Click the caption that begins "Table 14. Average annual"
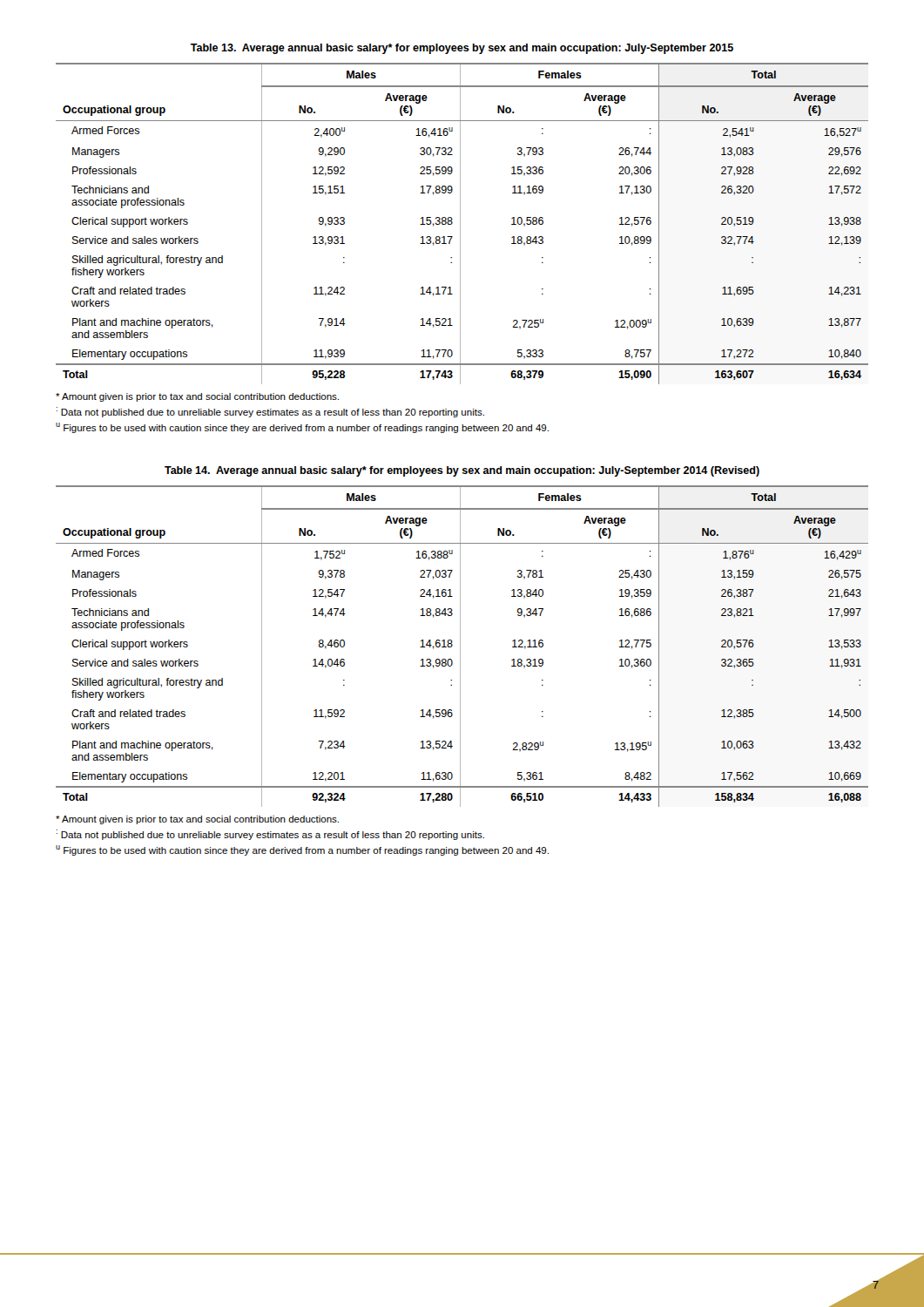The width and height of the screenshot is (924, 1307). 462,471
